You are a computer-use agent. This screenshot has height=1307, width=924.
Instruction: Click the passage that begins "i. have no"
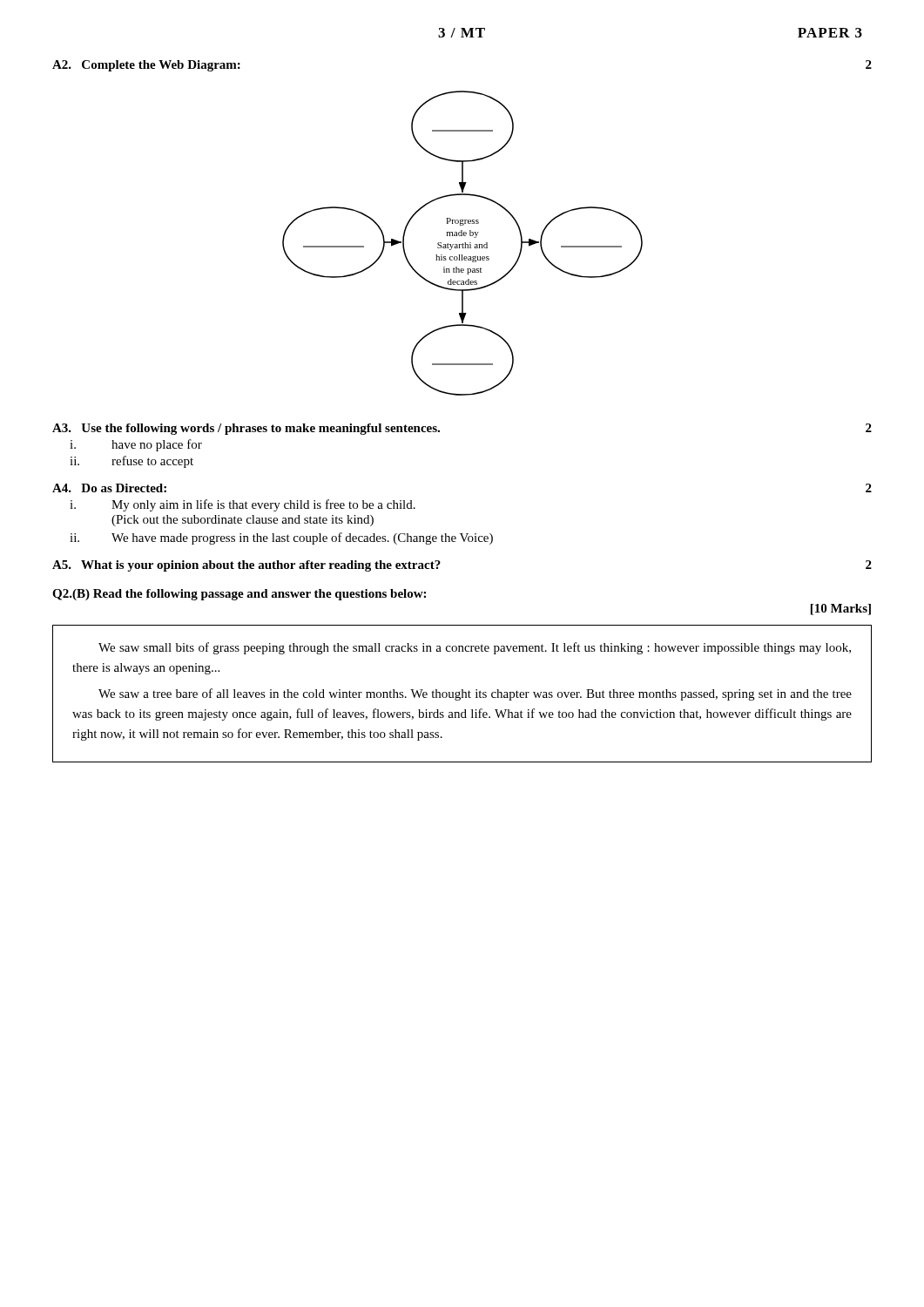click(127, 445)
